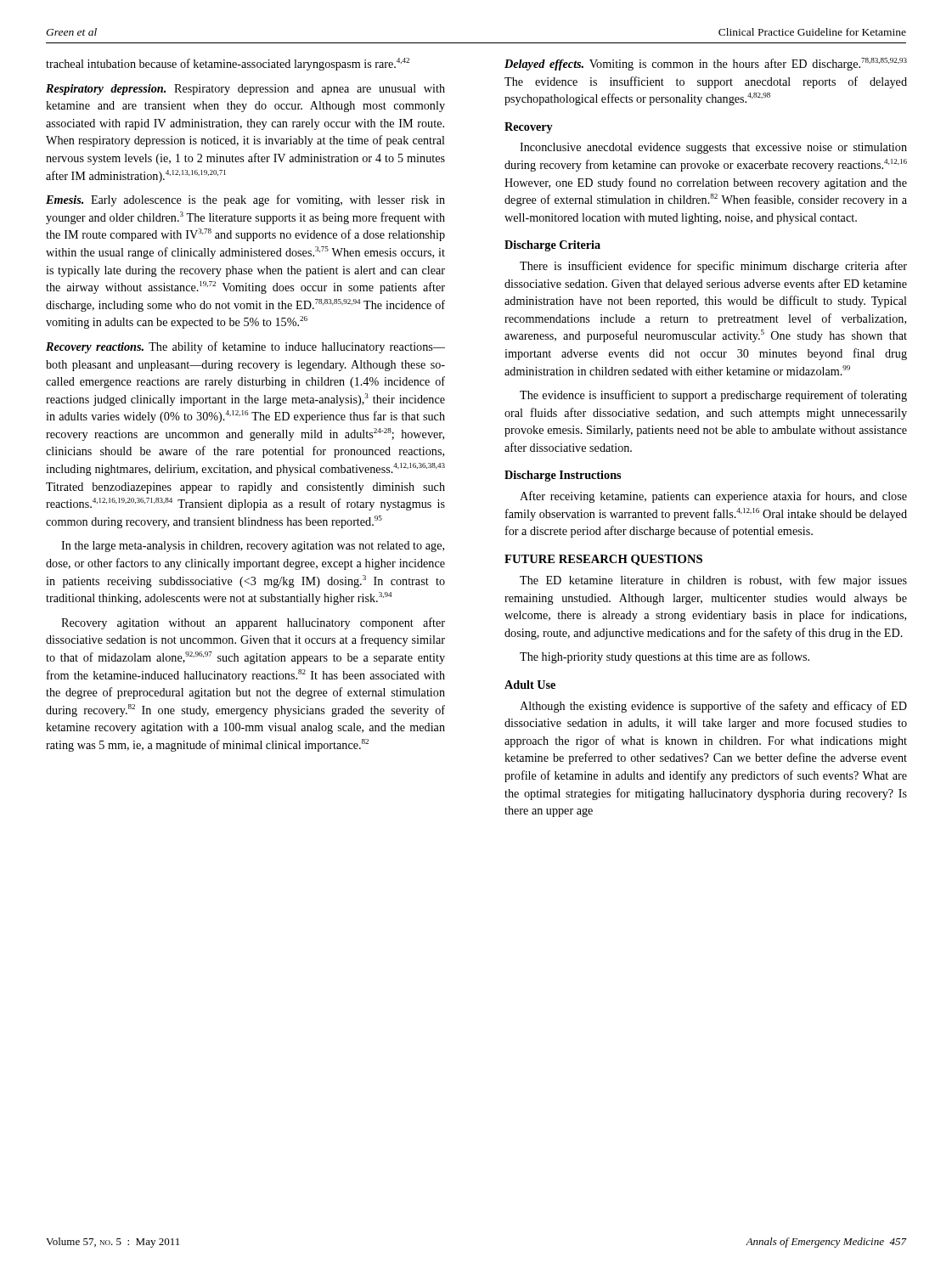Locate the text "Adult Use"
Image resolution: width=952 pixels, height=1274 pixels.
pos(530,685)
